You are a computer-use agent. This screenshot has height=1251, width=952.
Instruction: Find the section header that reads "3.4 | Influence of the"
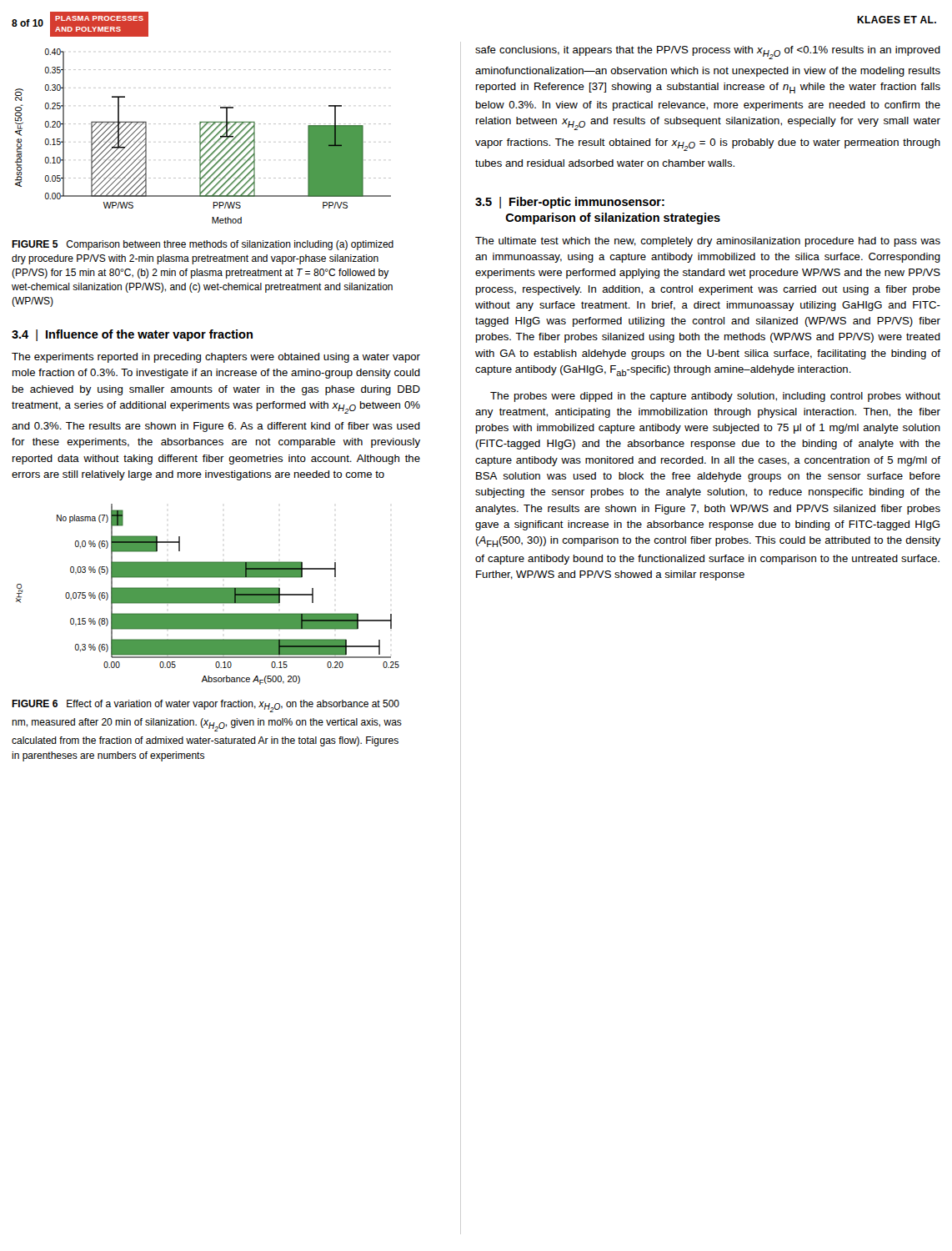(132, 335)
